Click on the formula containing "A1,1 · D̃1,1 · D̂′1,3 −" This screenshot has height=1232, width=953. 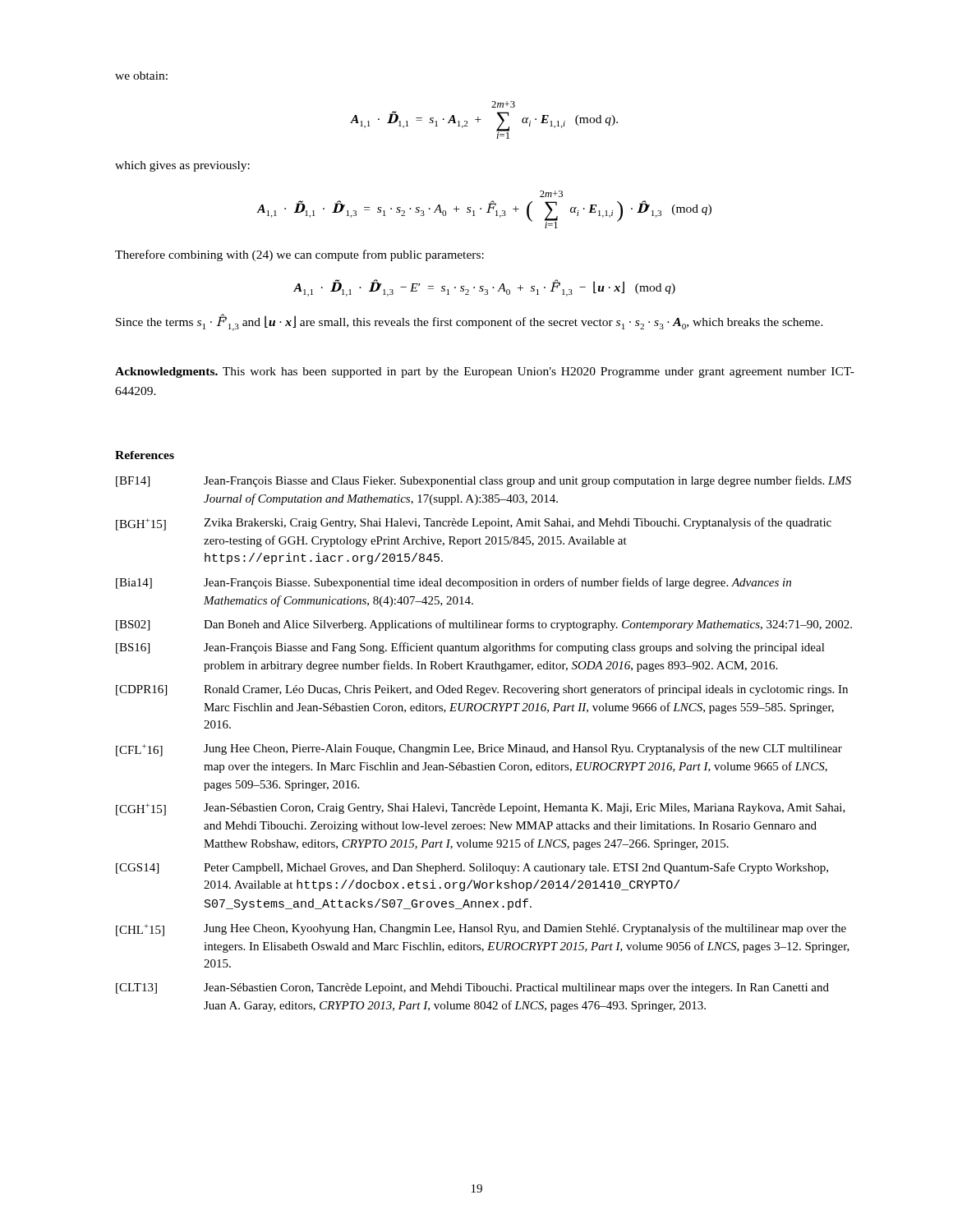coord(485,288)
